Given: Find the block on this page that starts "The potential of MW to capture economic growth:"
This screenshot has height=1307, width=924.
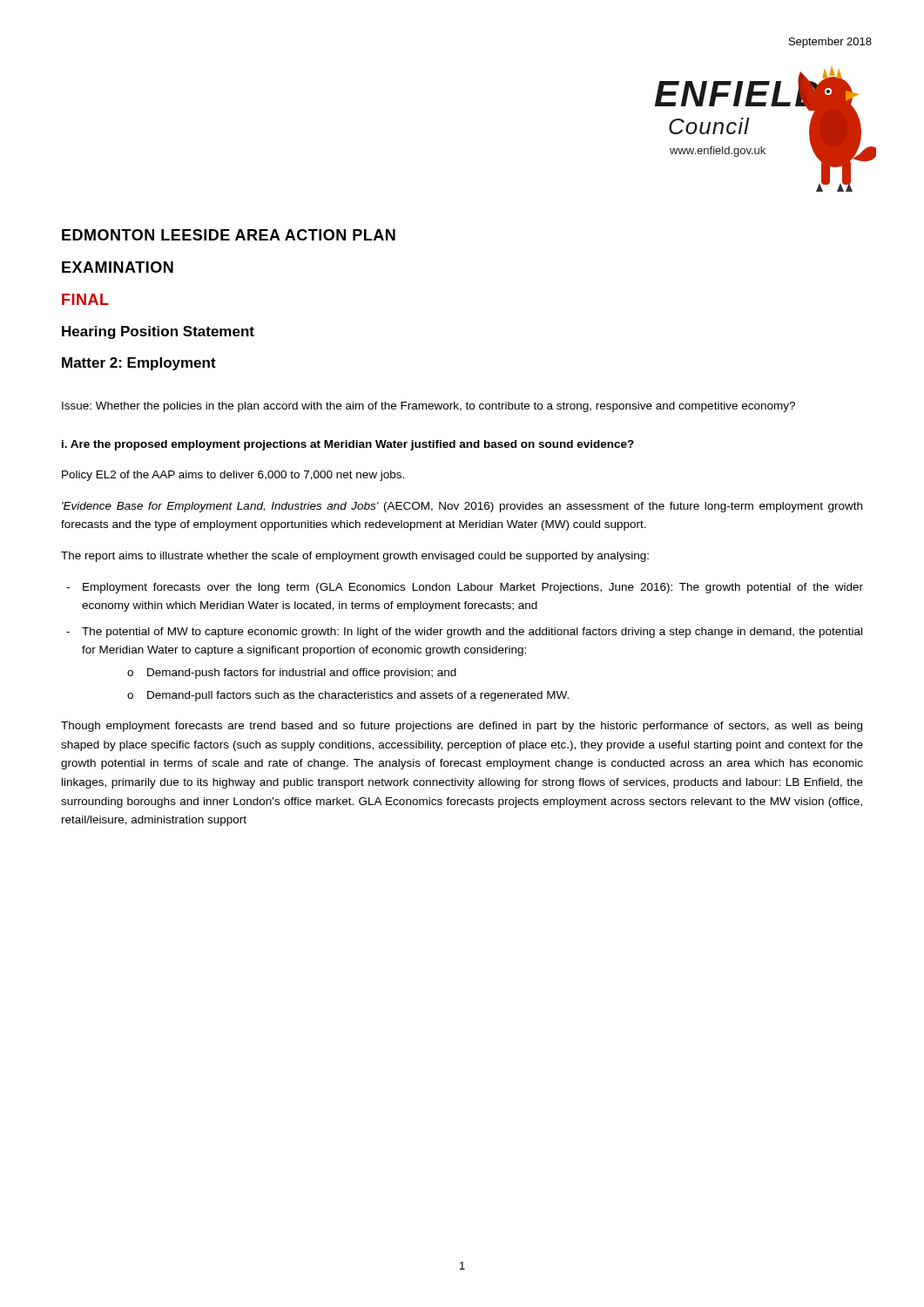Looking at the screenshot, I should (472, 664).
